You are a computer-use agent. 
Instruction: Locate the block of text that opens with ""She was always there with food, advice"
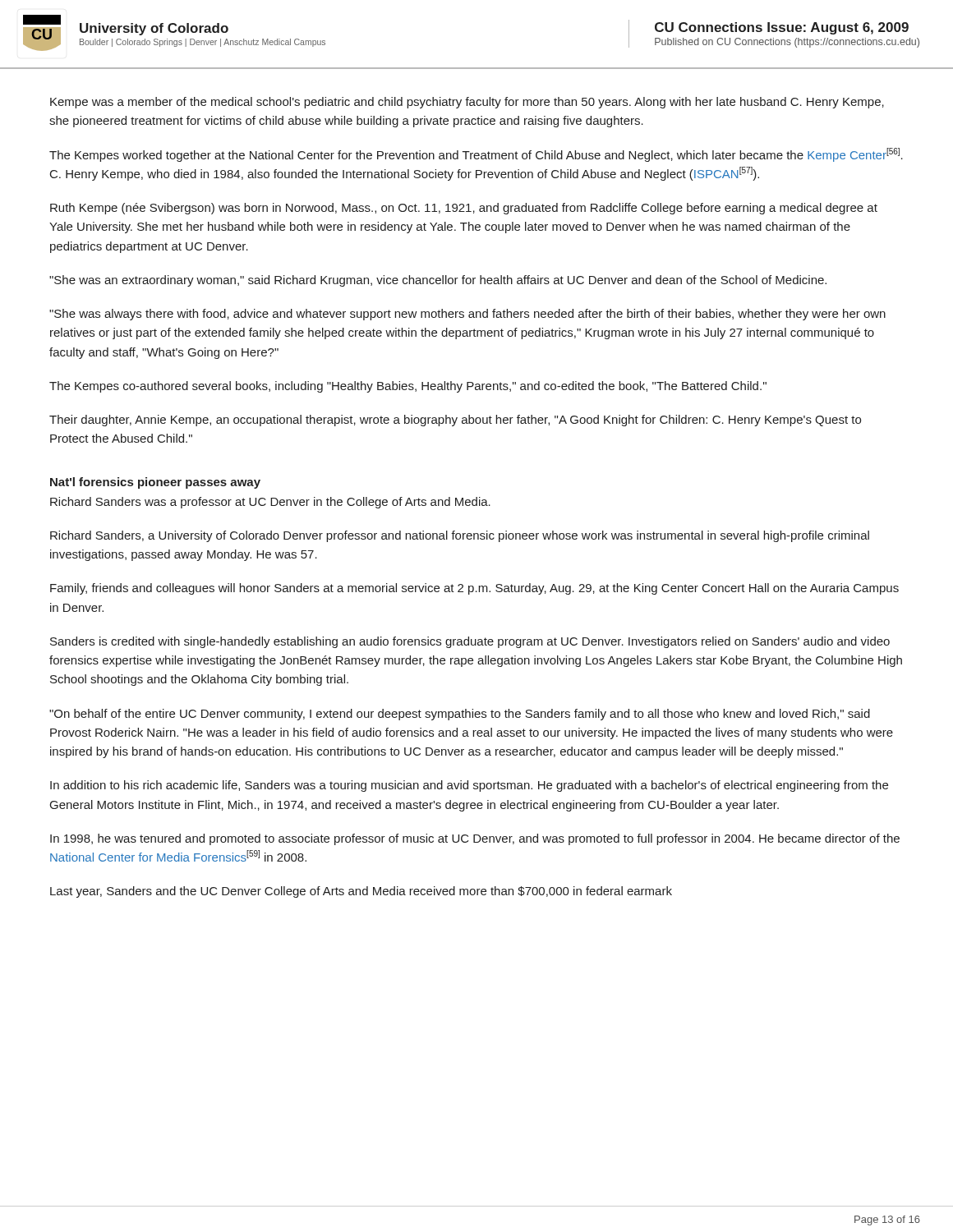[x=468, y=332]
